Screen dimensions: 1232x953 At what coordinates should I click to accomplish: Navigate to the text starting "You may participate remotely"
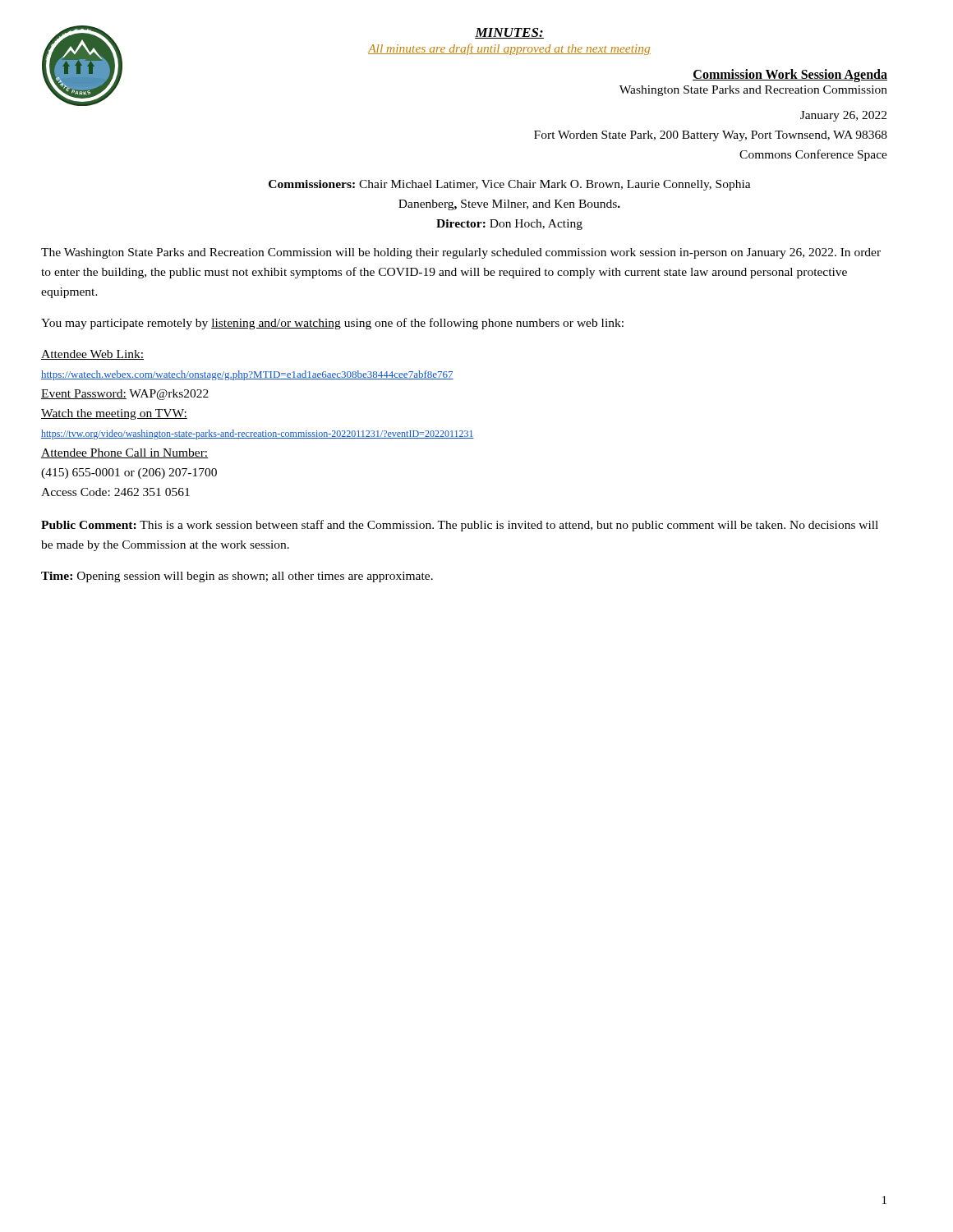point(333,322)
